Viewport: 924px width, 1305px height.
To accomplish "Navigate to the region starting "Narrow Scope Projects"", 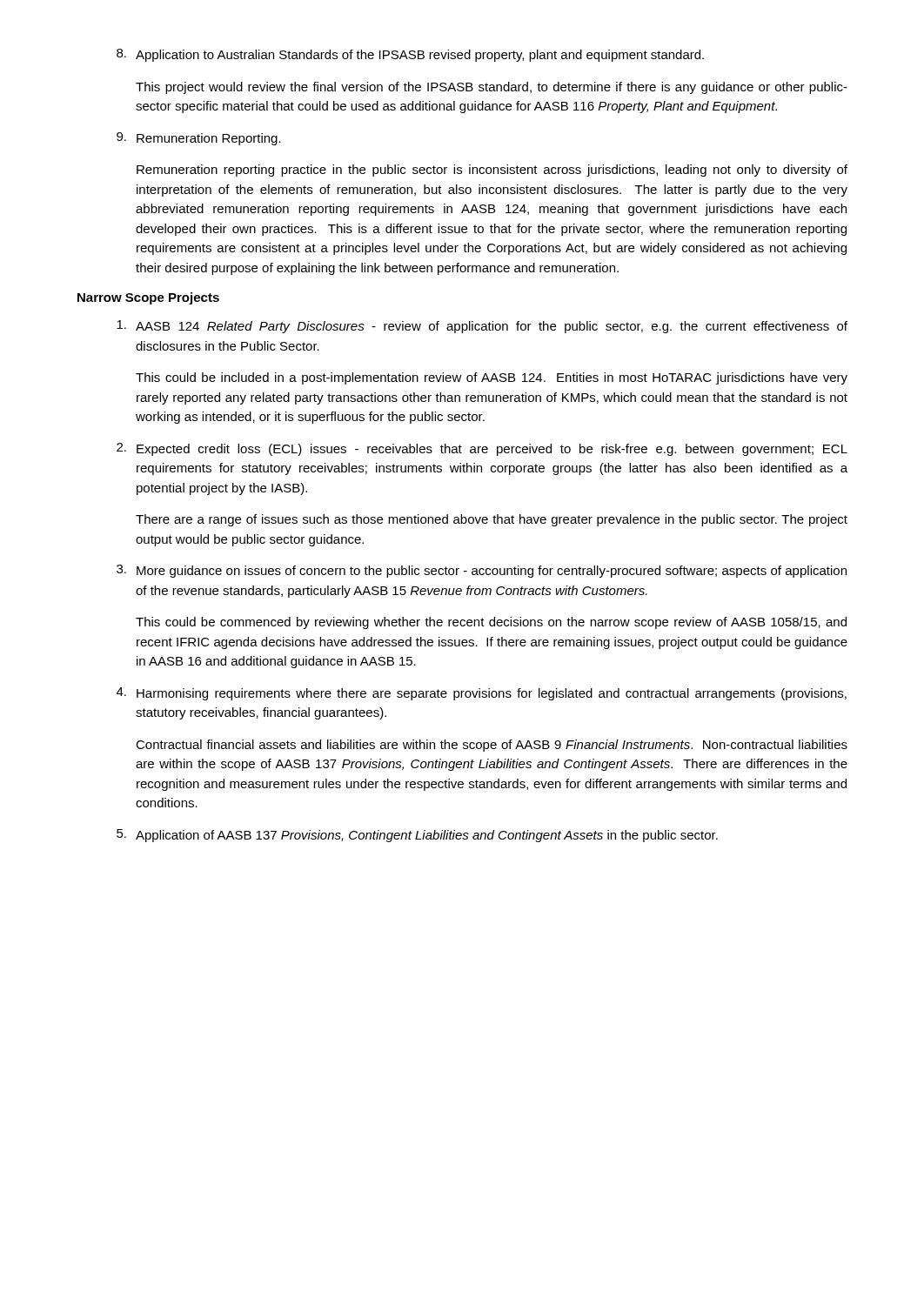I will (x=148, y=297).
